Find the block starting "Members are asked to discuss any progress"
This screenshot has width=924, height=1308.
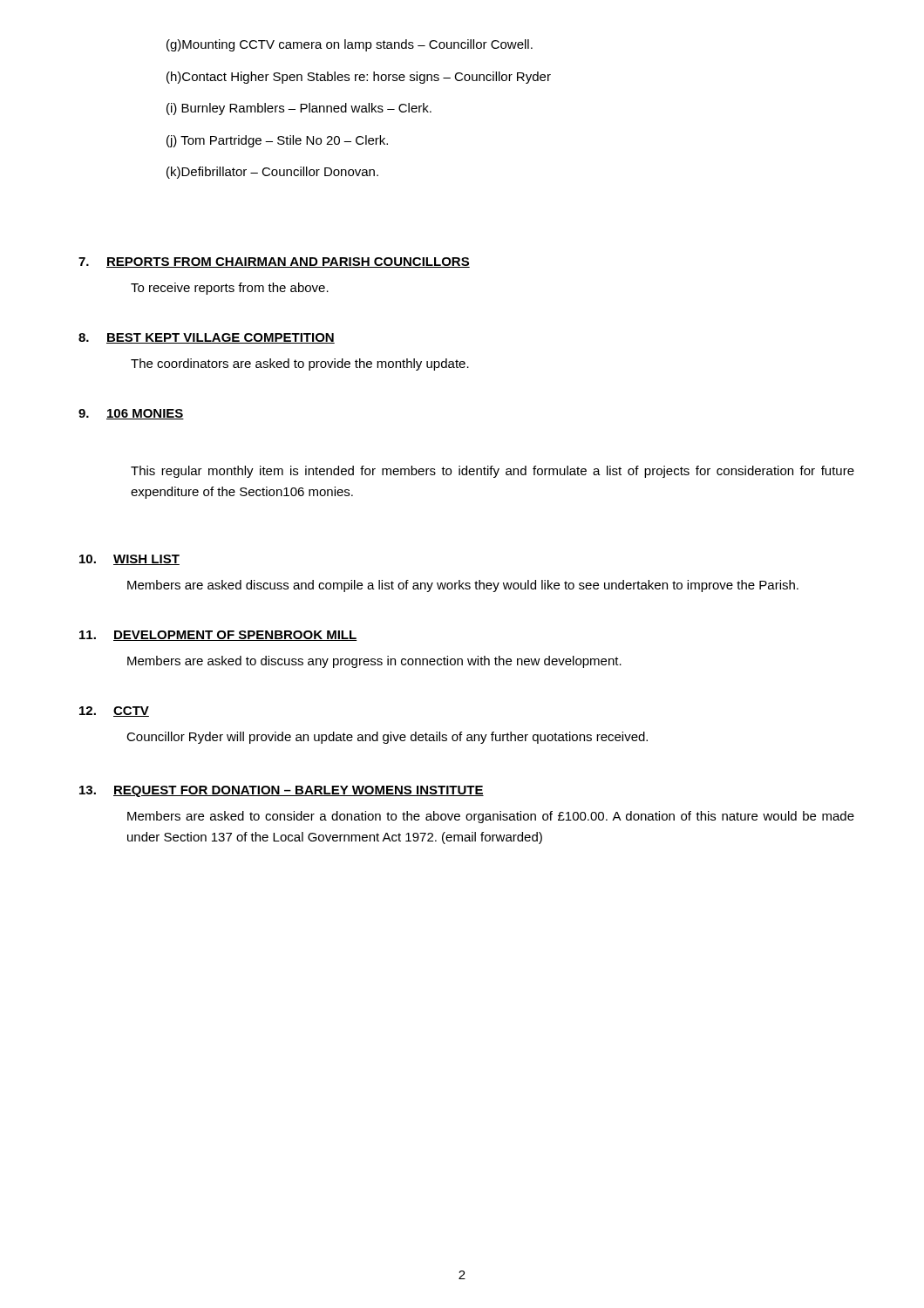point(374,660)
